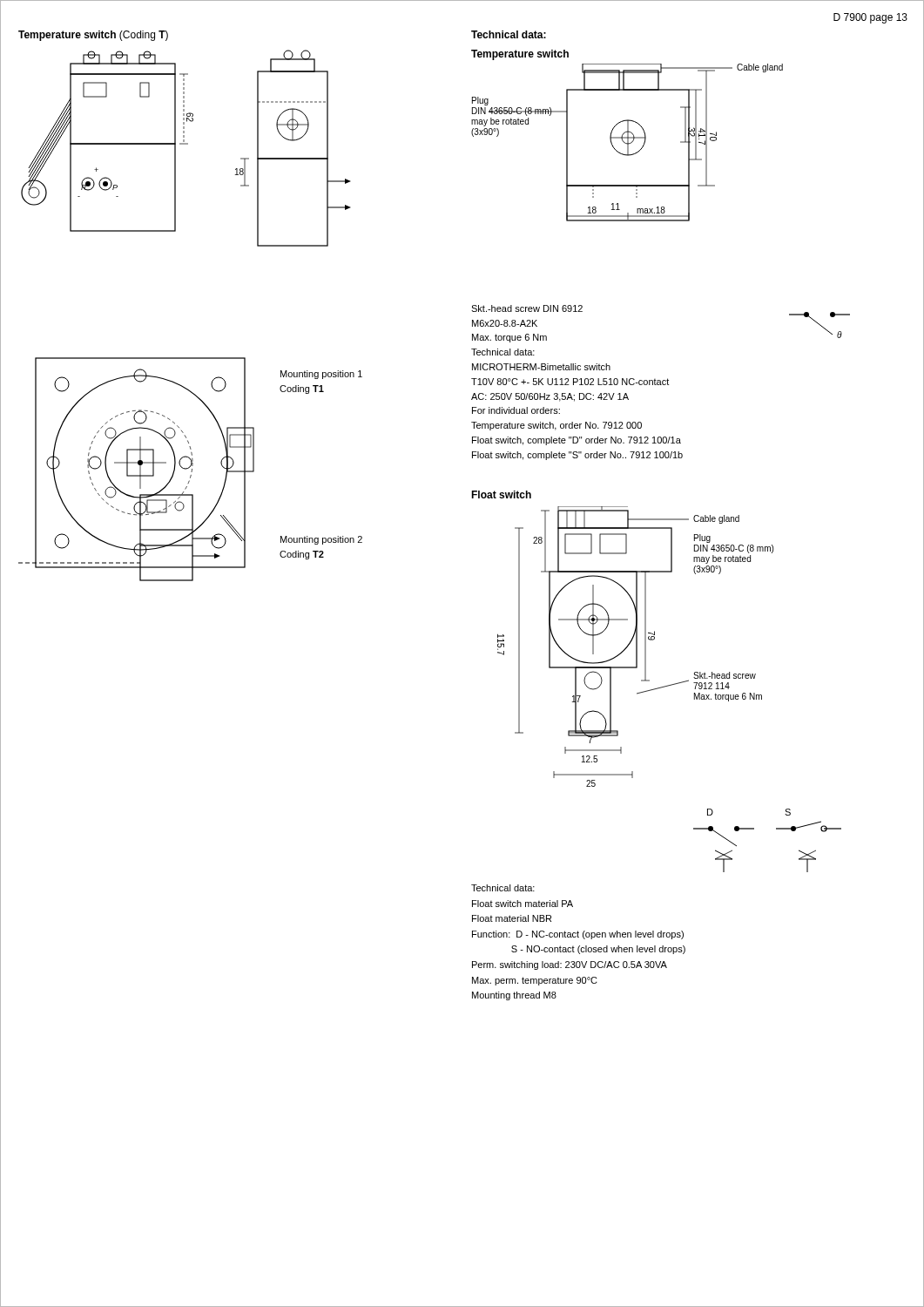Locate the block starting "Skt.-head screw DIN 6912 M6x20-8.8-A2K"
Screen dimensions: 1307x924
pyautogui.click(x=527, y=323)
